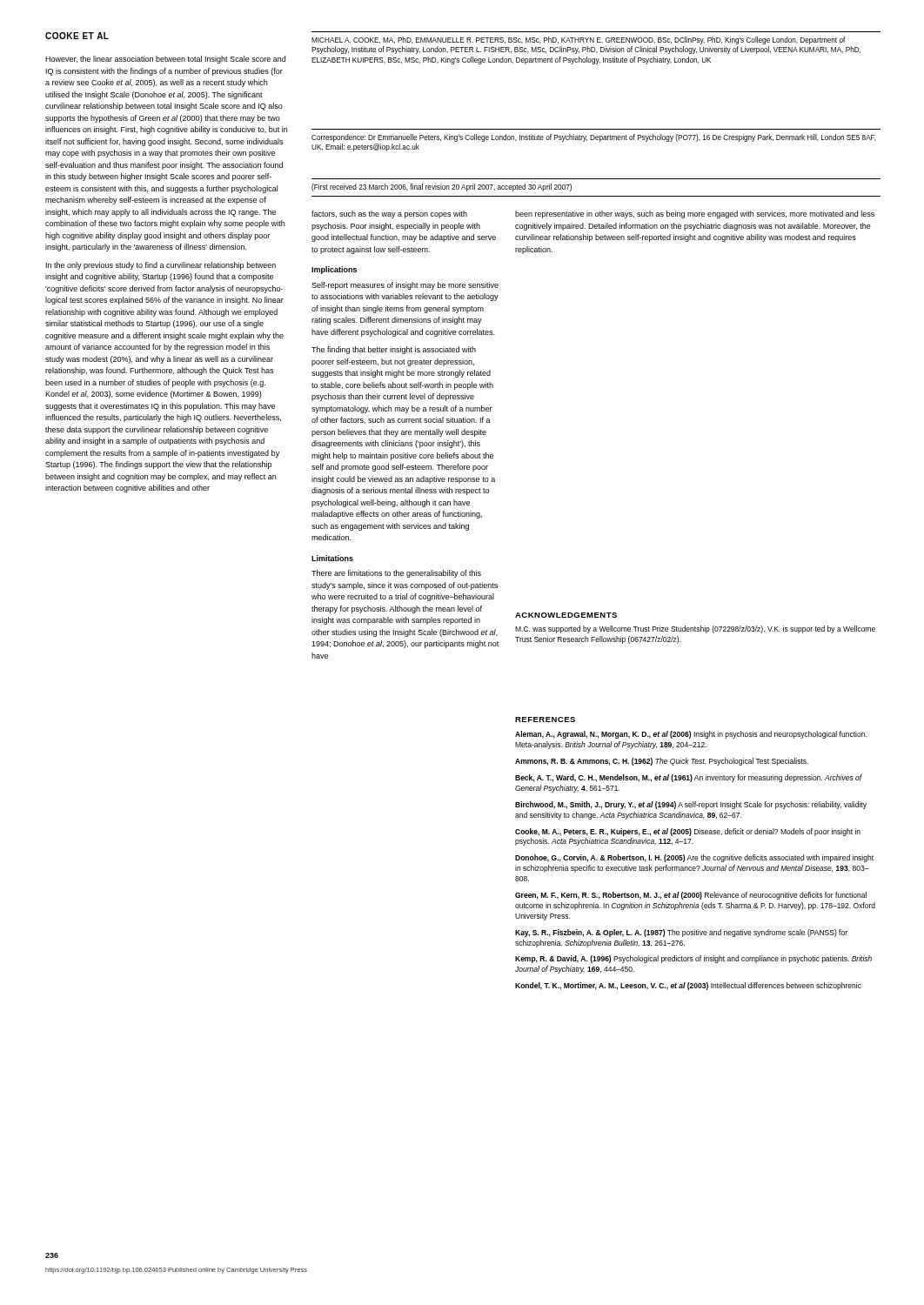This screenshot has width=924, height=1305.
Task: Locate the list item containing "Kondel, T. K.,"
Action: (688, 986)
